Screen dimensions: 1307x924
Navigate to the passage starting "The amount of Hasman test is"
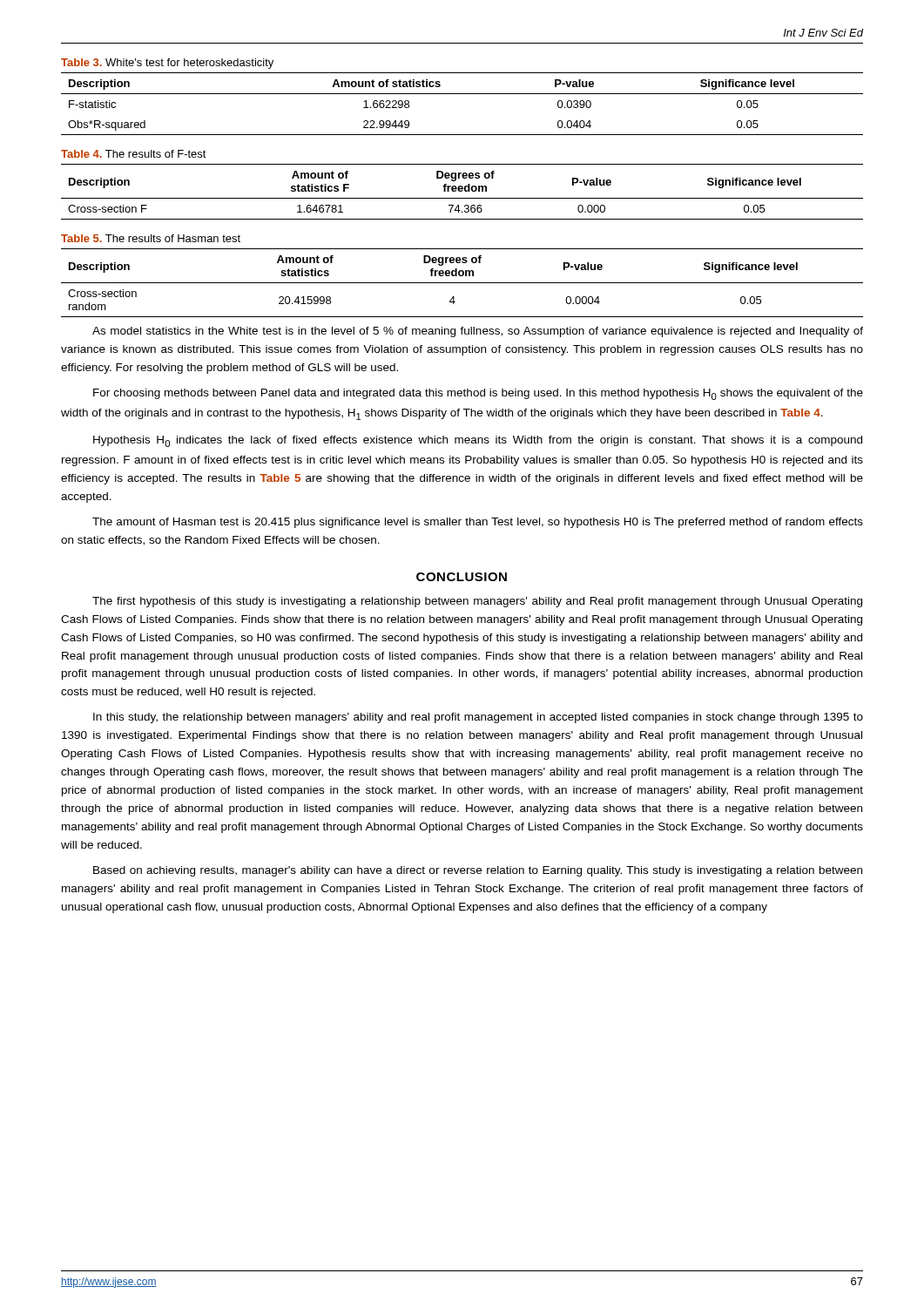462,531
